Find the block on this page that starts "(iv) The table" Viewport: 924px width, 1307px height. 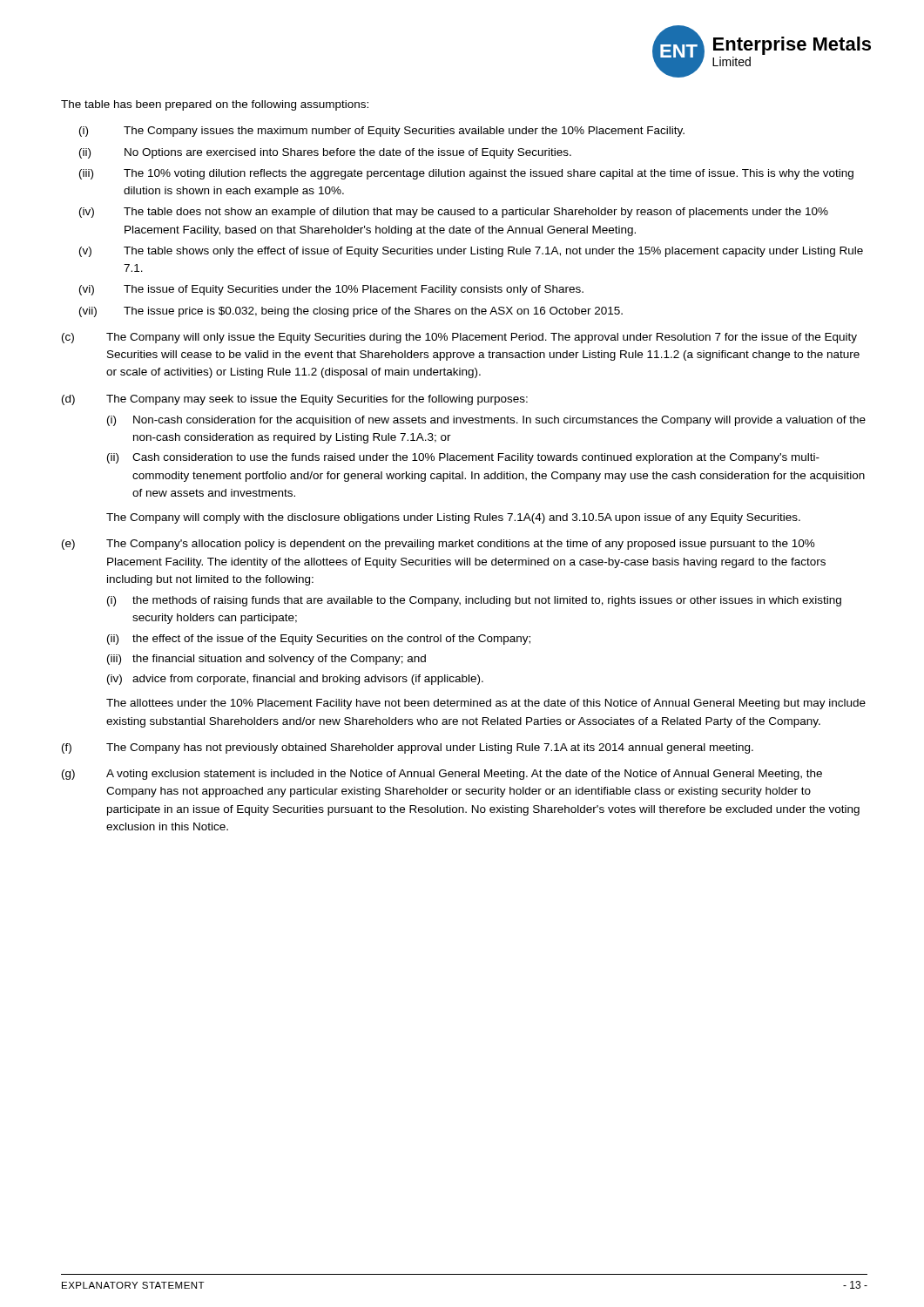point(464,221)
